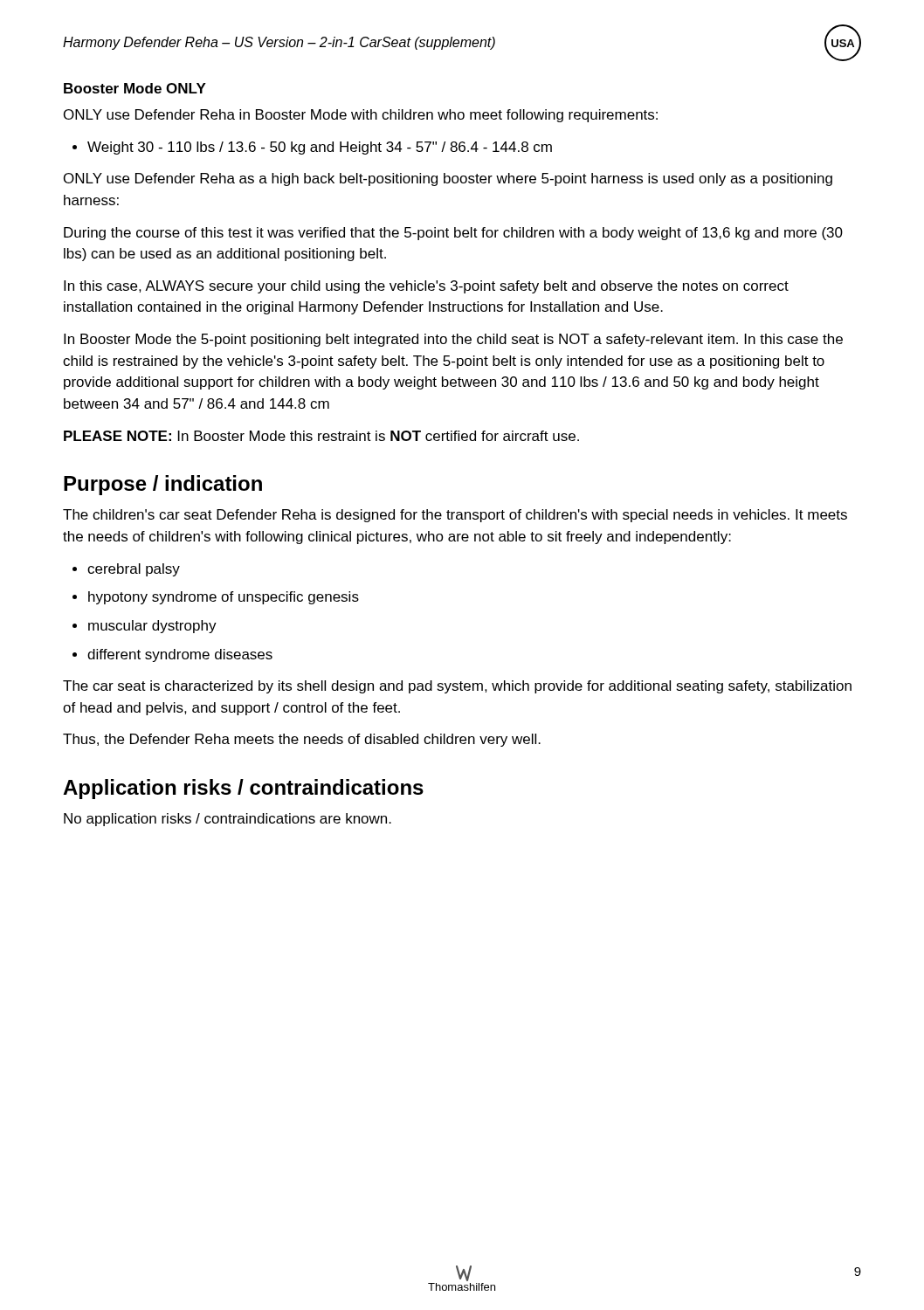Click on the text block containing "In this case, ALWAYS secure your child"

(462, 297)
